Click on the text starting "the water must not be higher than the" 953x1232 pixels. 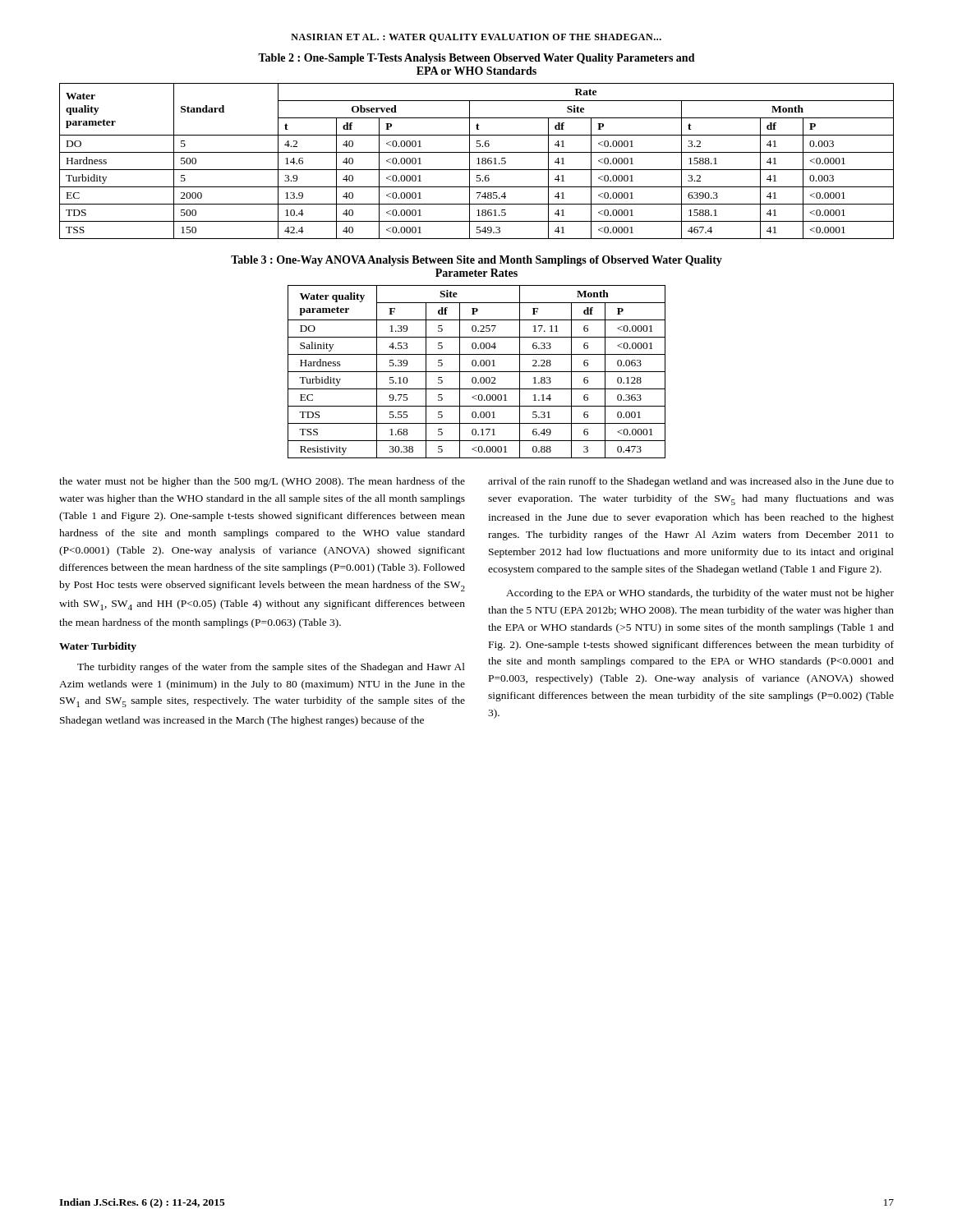[x=262, y=552]
